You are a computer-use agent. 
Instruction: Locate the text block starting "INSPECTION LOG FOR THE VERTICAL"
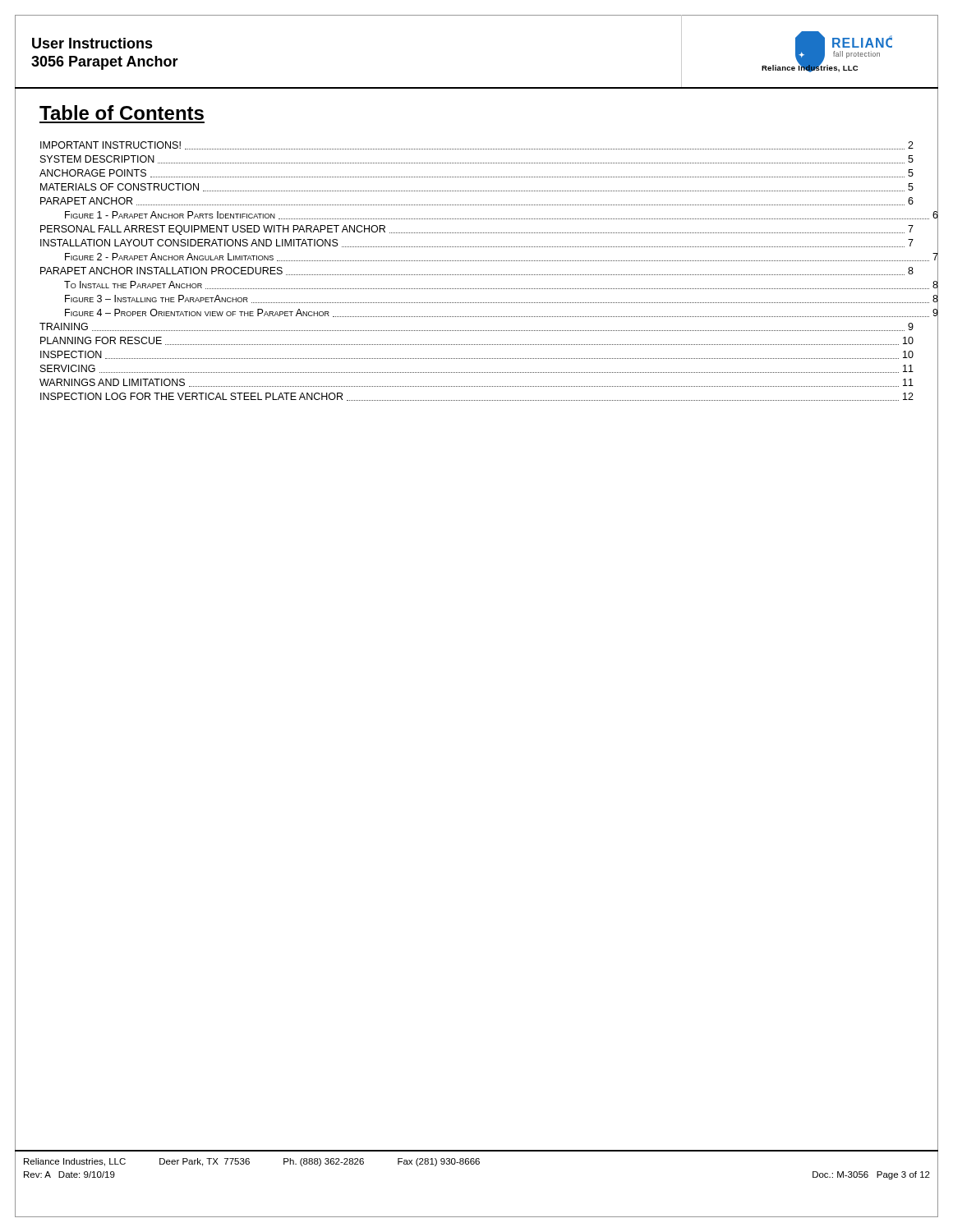tap(476, 397)
